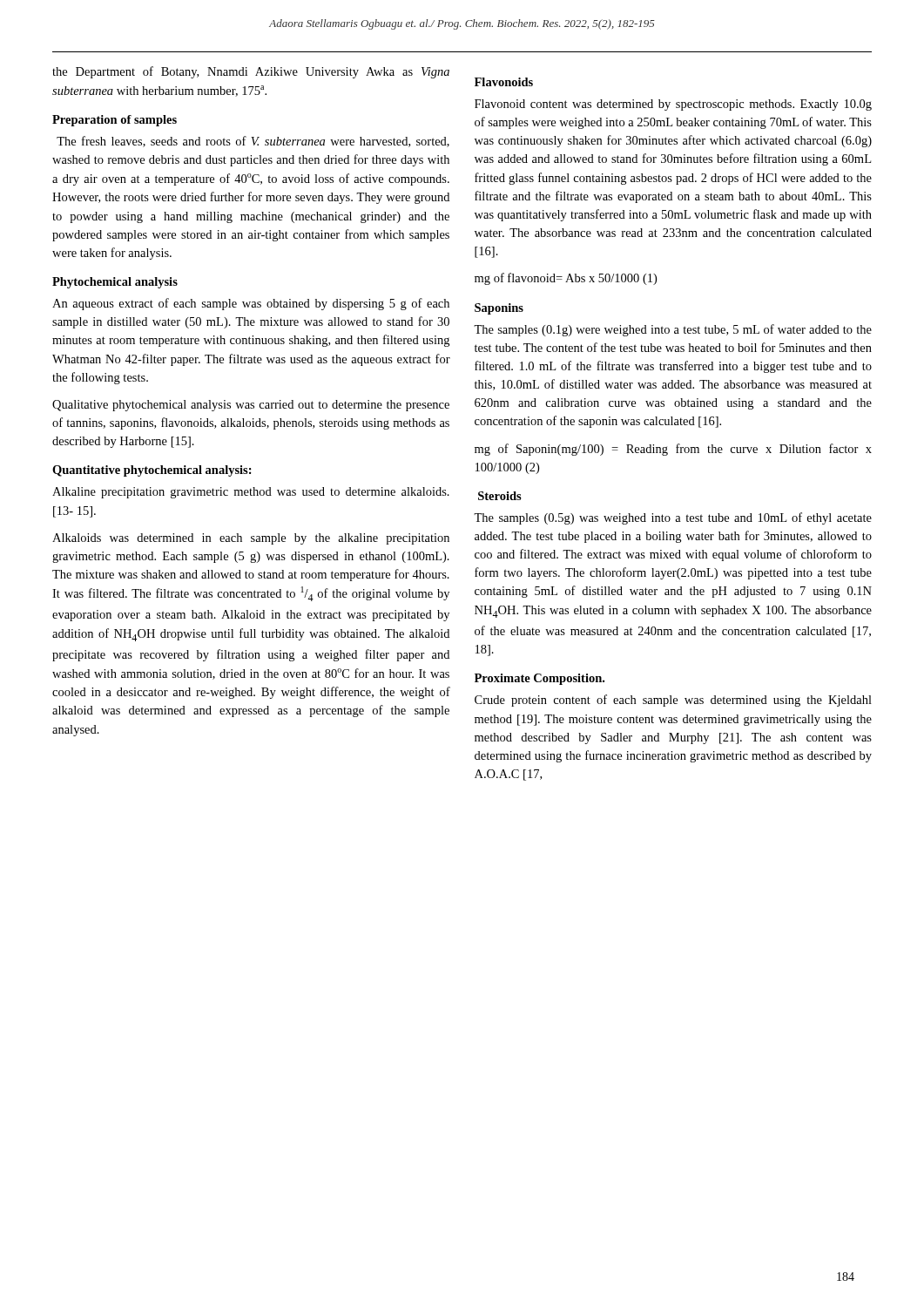Click on the section header containing "Quantitative phytochemical analysis:"
This screenshot has width=924, height=1307.
pyautogui.click(x=152, y=470)
